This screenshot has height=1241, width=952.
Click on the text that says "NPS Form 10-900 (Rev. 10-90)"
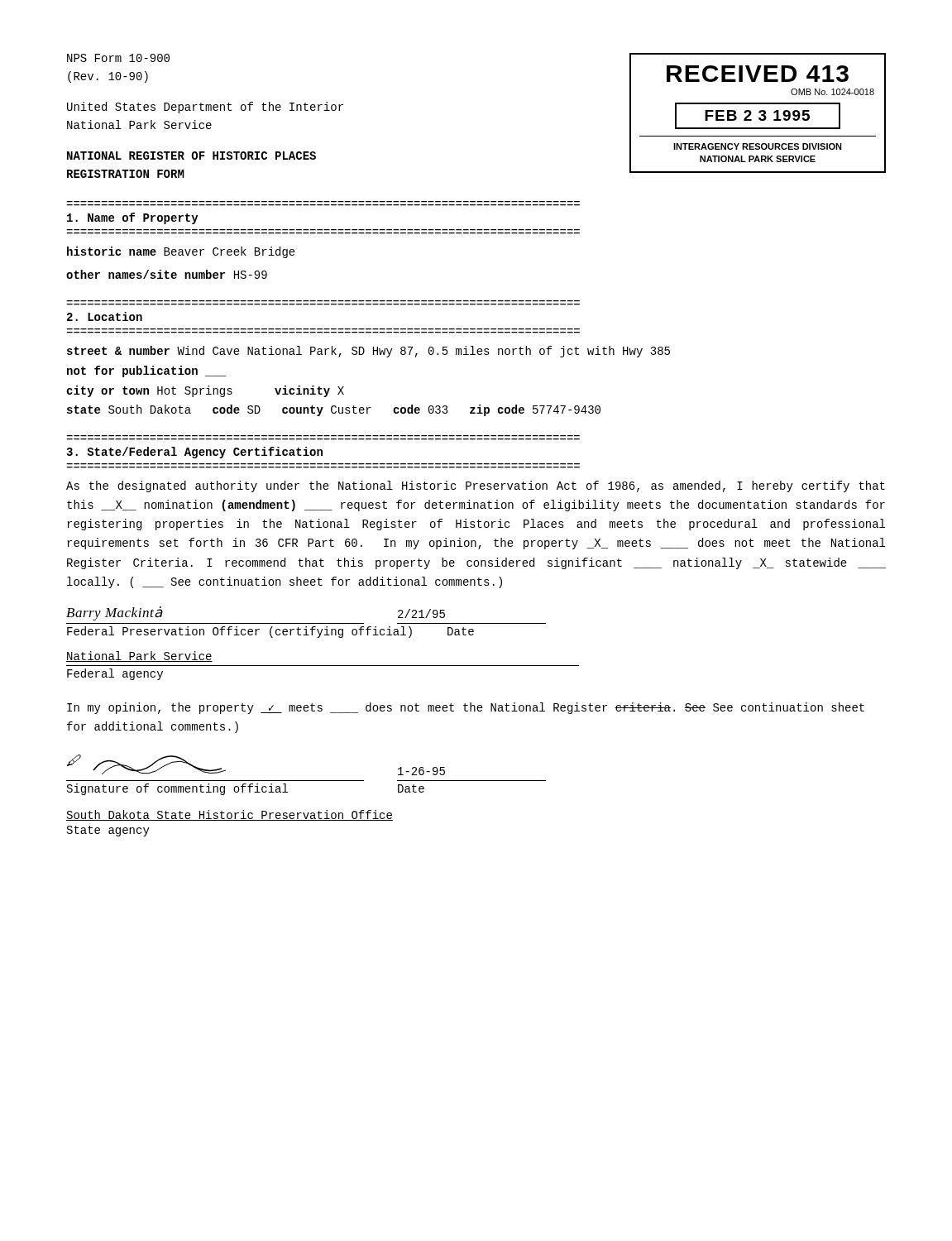[x=118, y=68]
